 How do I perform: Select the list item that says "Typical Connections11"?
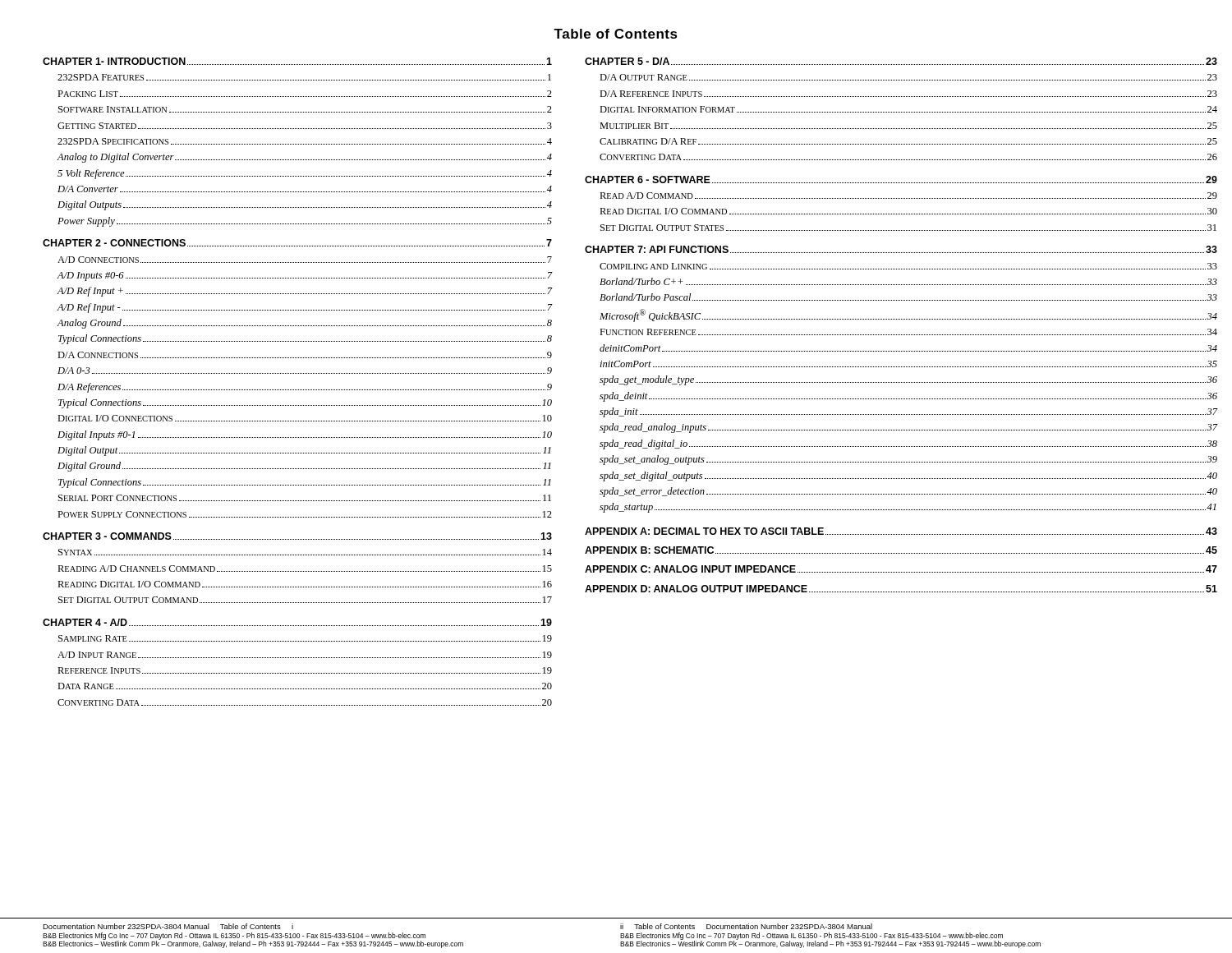(305, 483)
